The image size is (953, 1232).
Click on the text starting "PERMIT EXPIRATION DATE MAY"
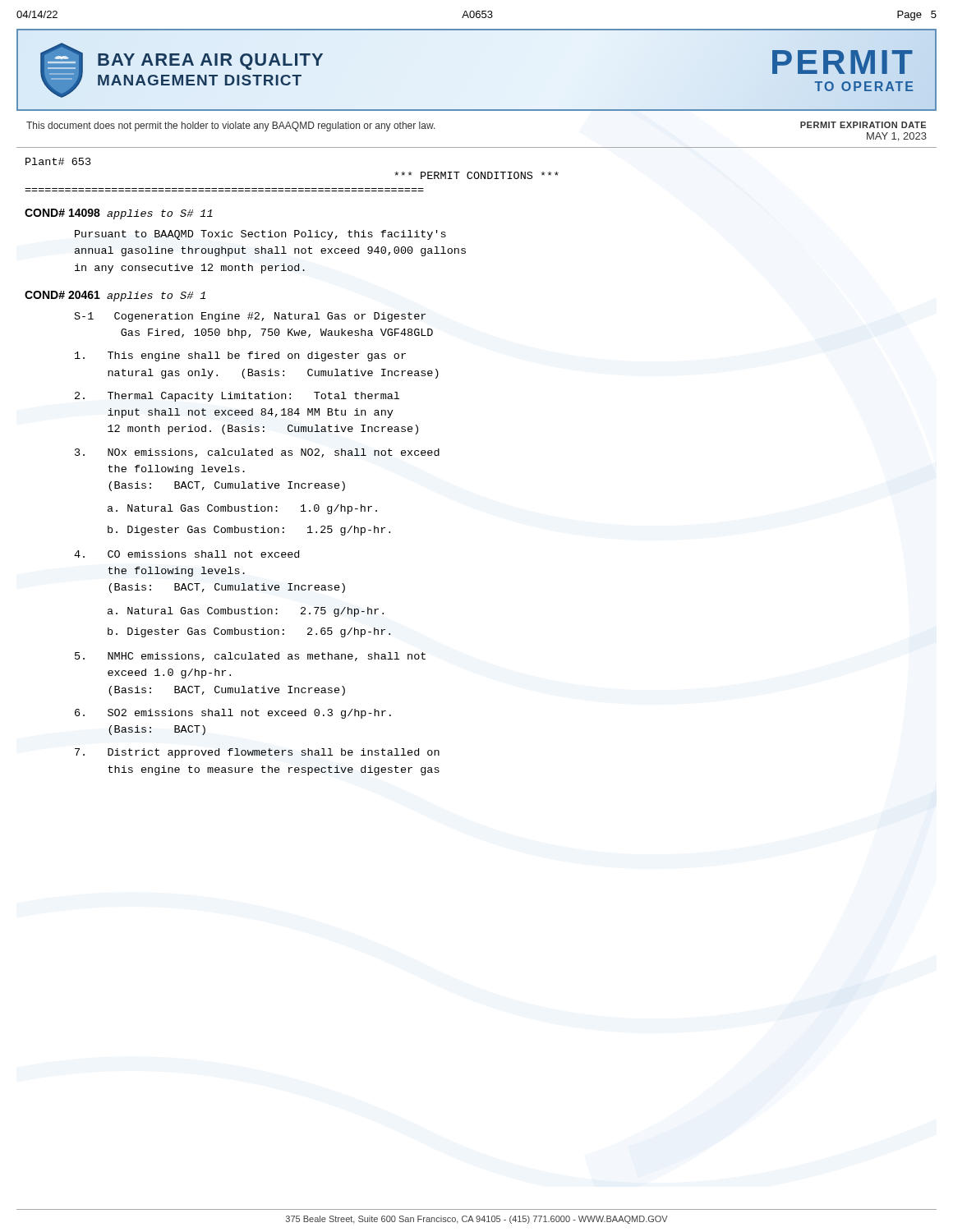[x=863, y=131]
